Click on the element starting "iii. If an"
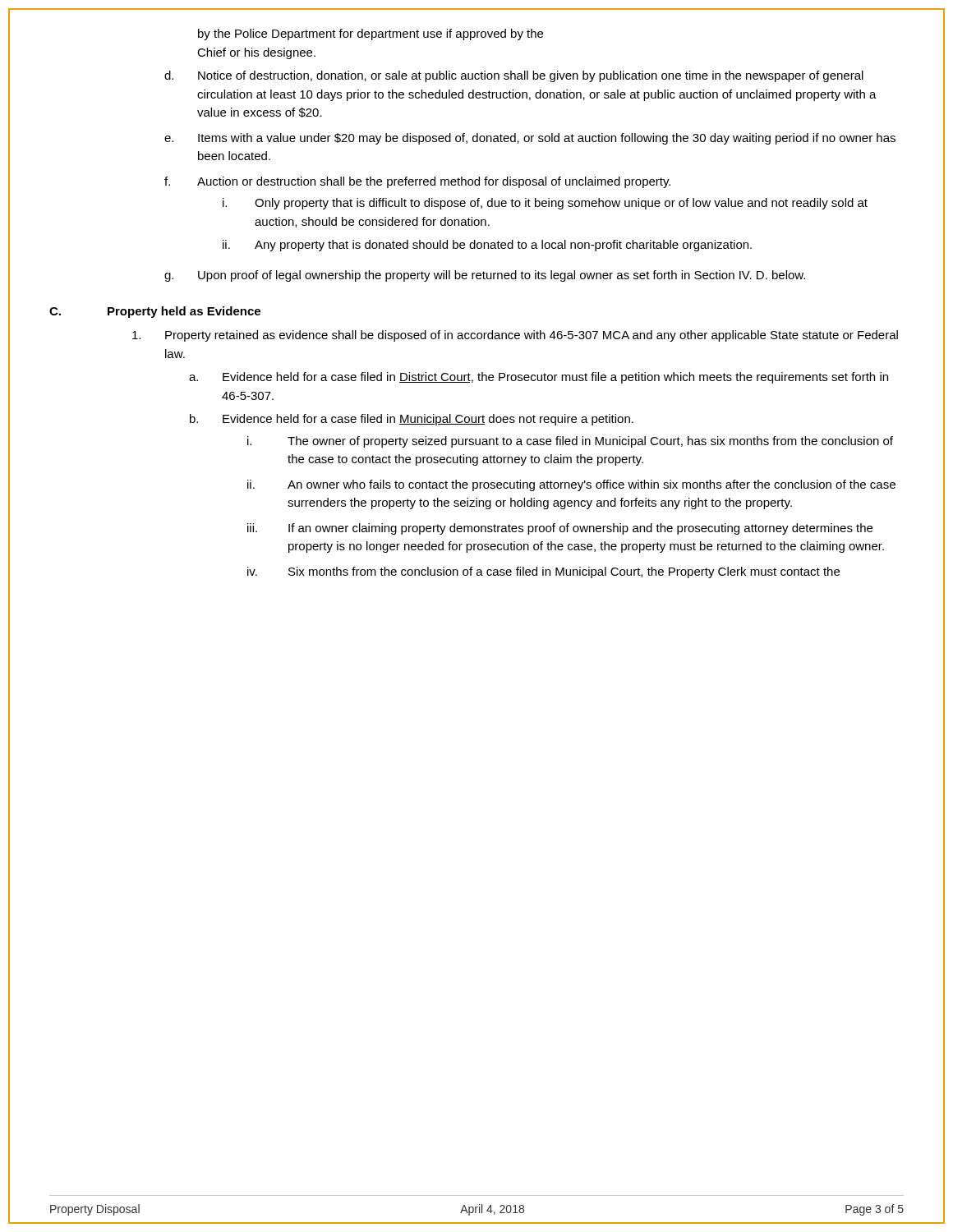Screen dimensions: 1232x953 coord(575,537)
